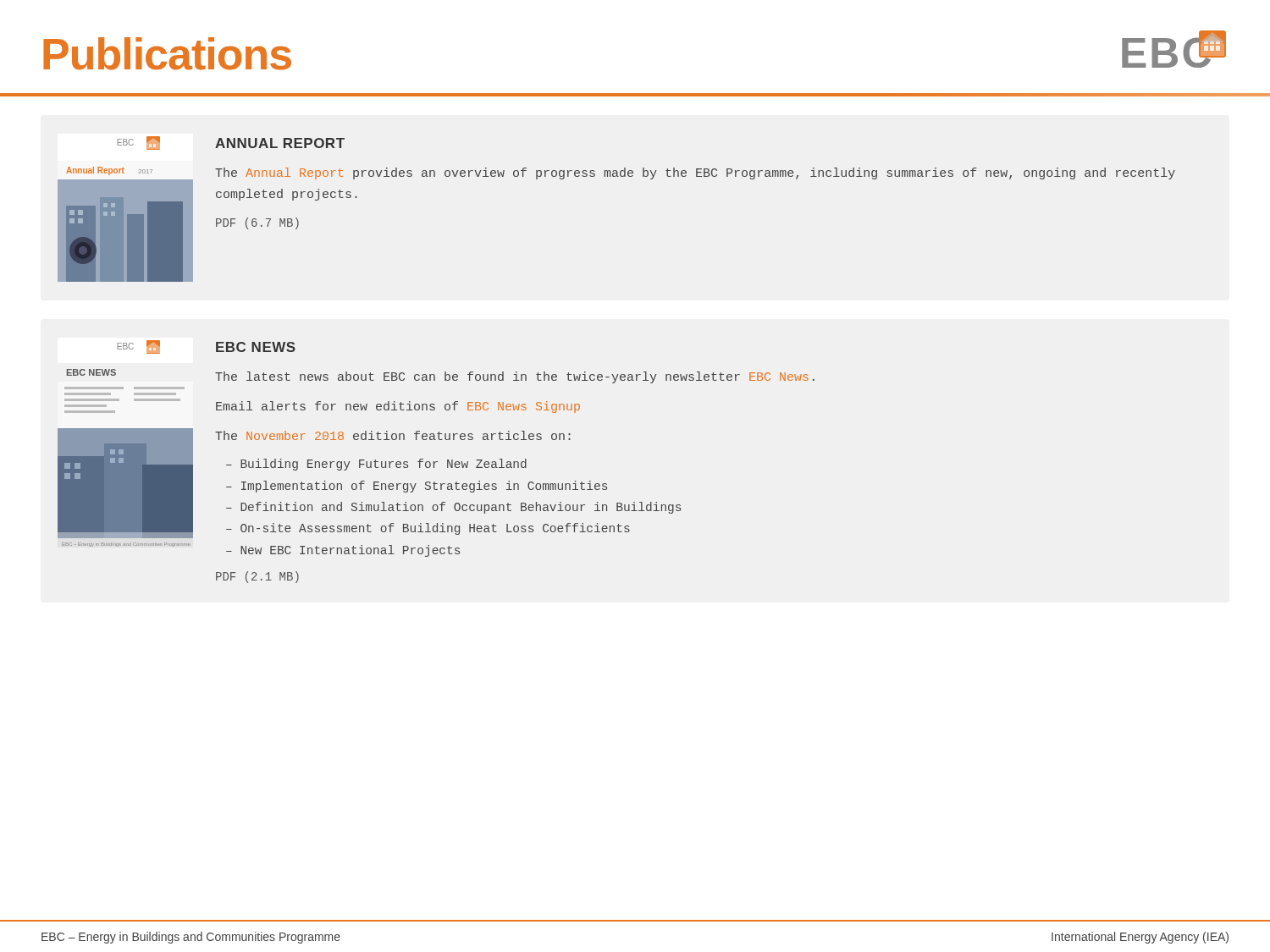Point to "ANNUAL REPORT"

(x=280, y=143)
